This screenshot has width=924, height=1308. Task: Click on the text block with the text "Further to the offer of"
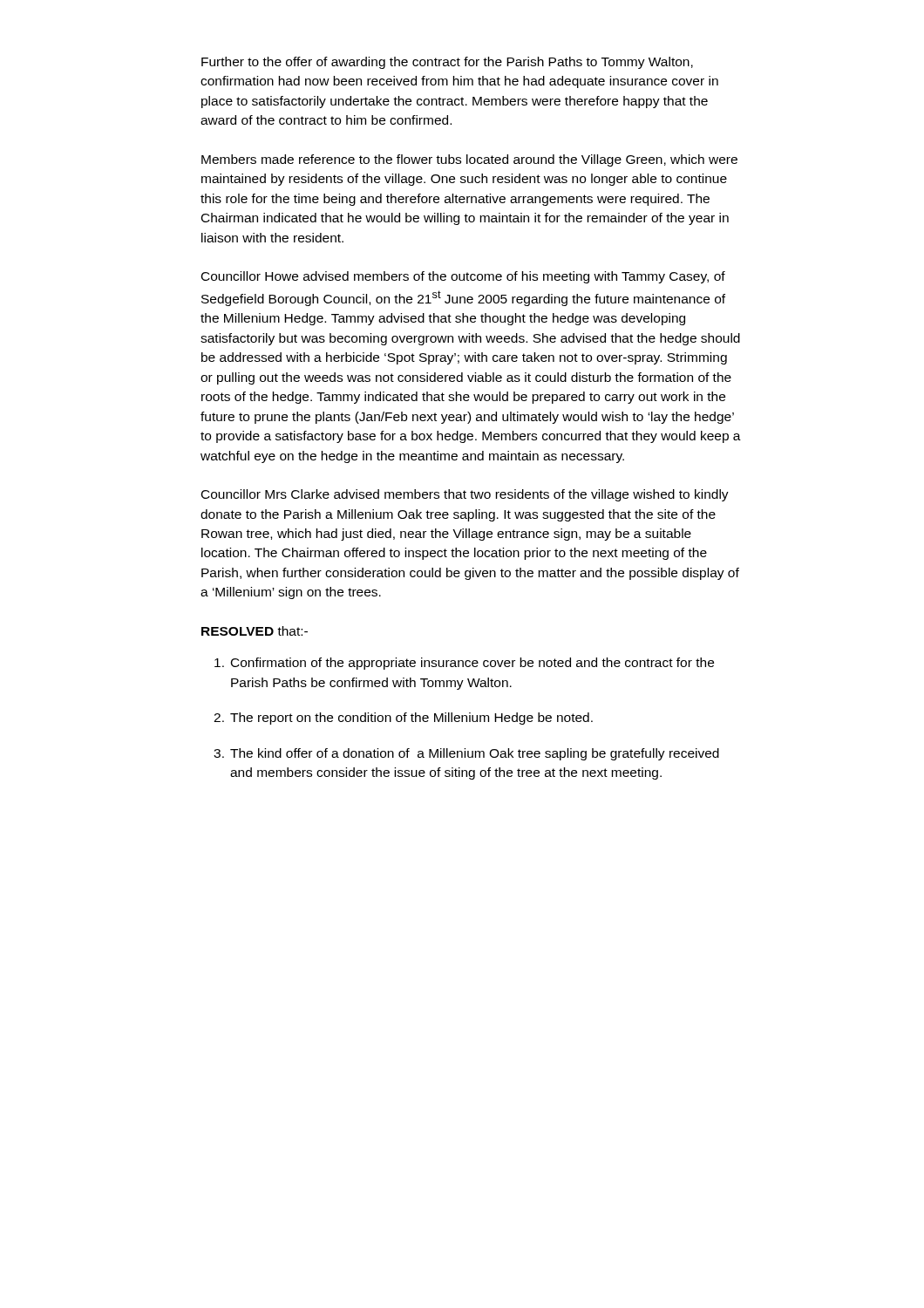460,91
